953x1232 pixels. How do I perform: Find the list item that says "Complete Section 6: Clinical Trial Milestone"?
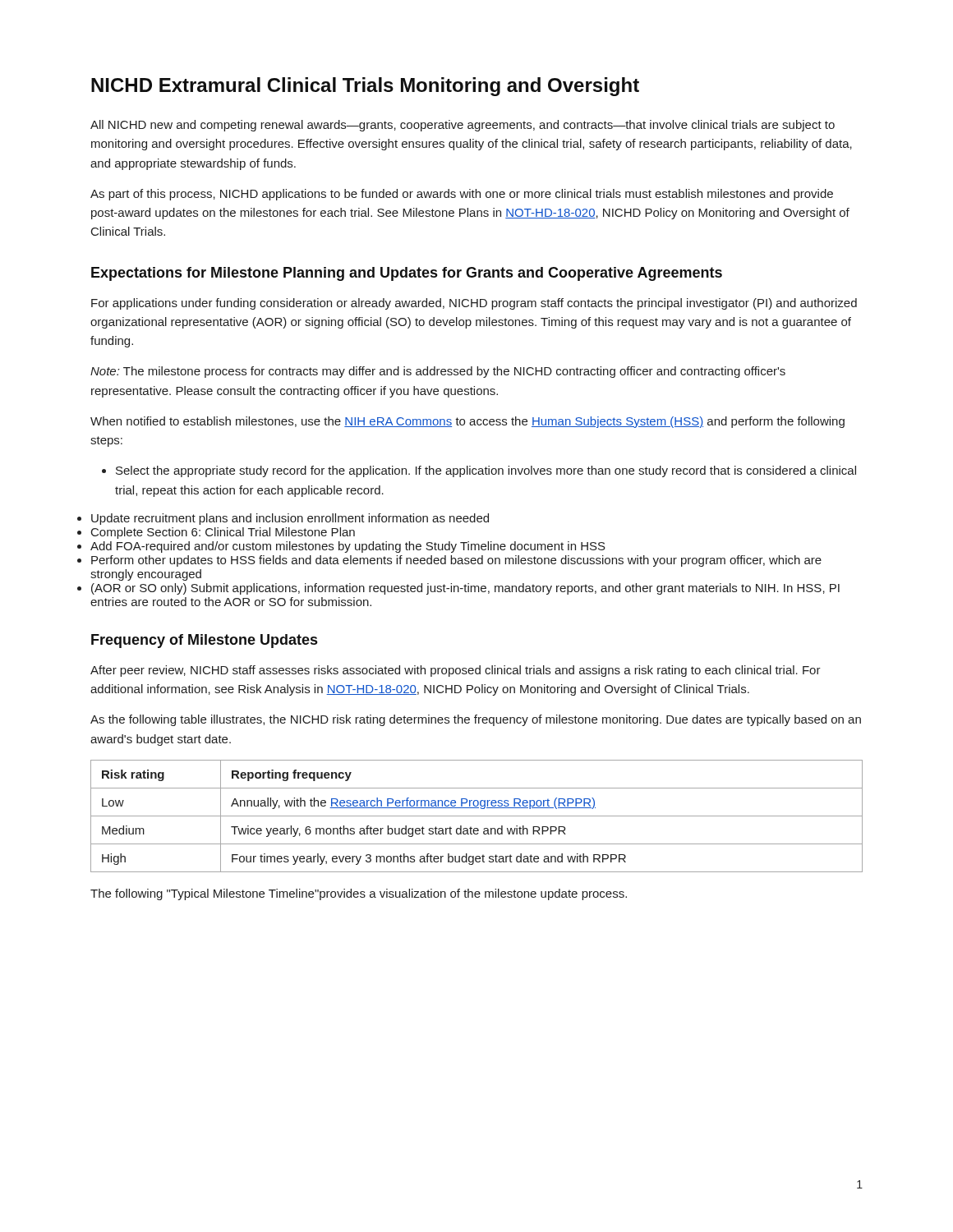point(476,532)
